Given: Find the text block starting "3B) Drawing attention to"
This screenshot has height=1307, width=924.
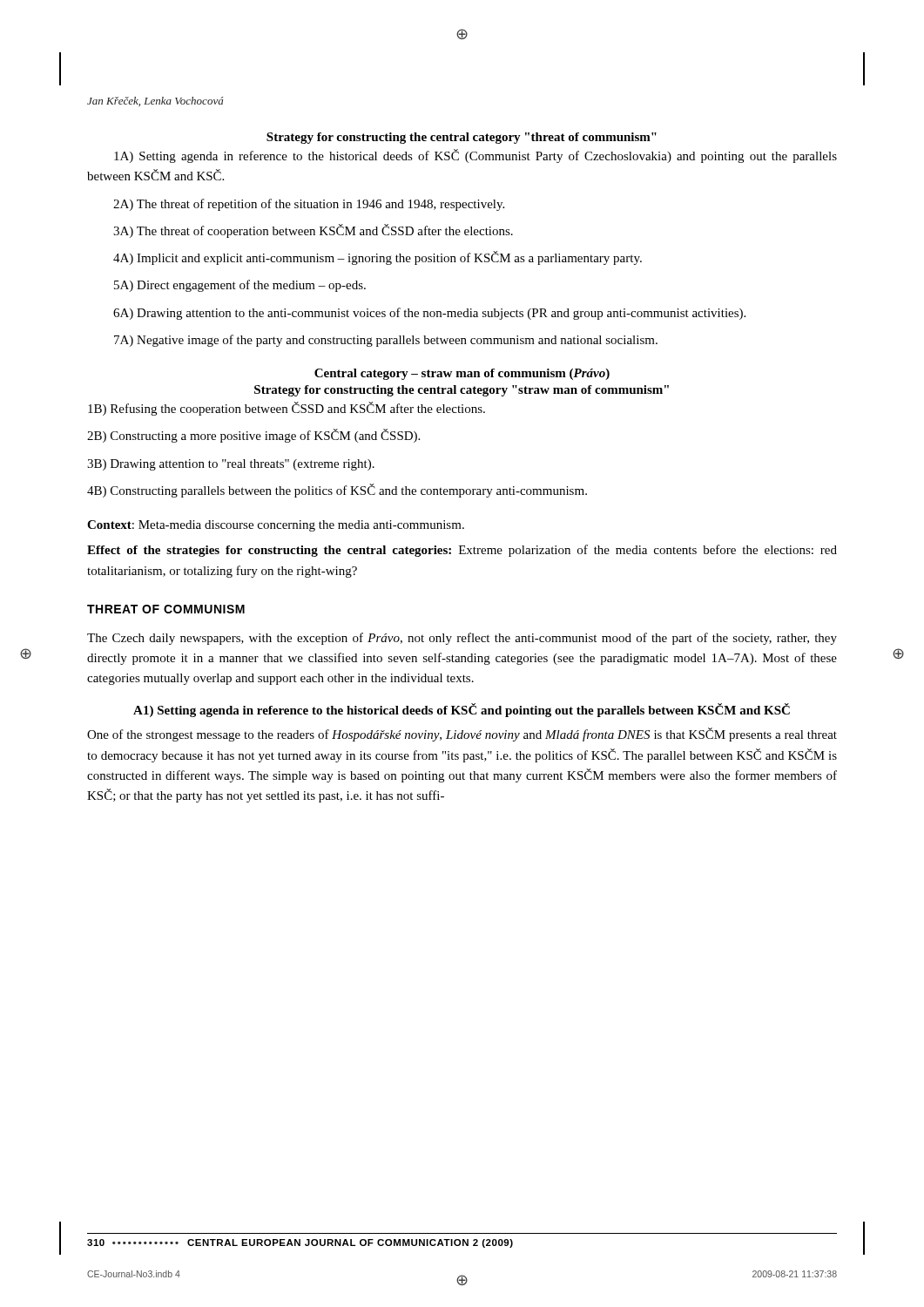Looking at the screenshot, I should 231,465.
